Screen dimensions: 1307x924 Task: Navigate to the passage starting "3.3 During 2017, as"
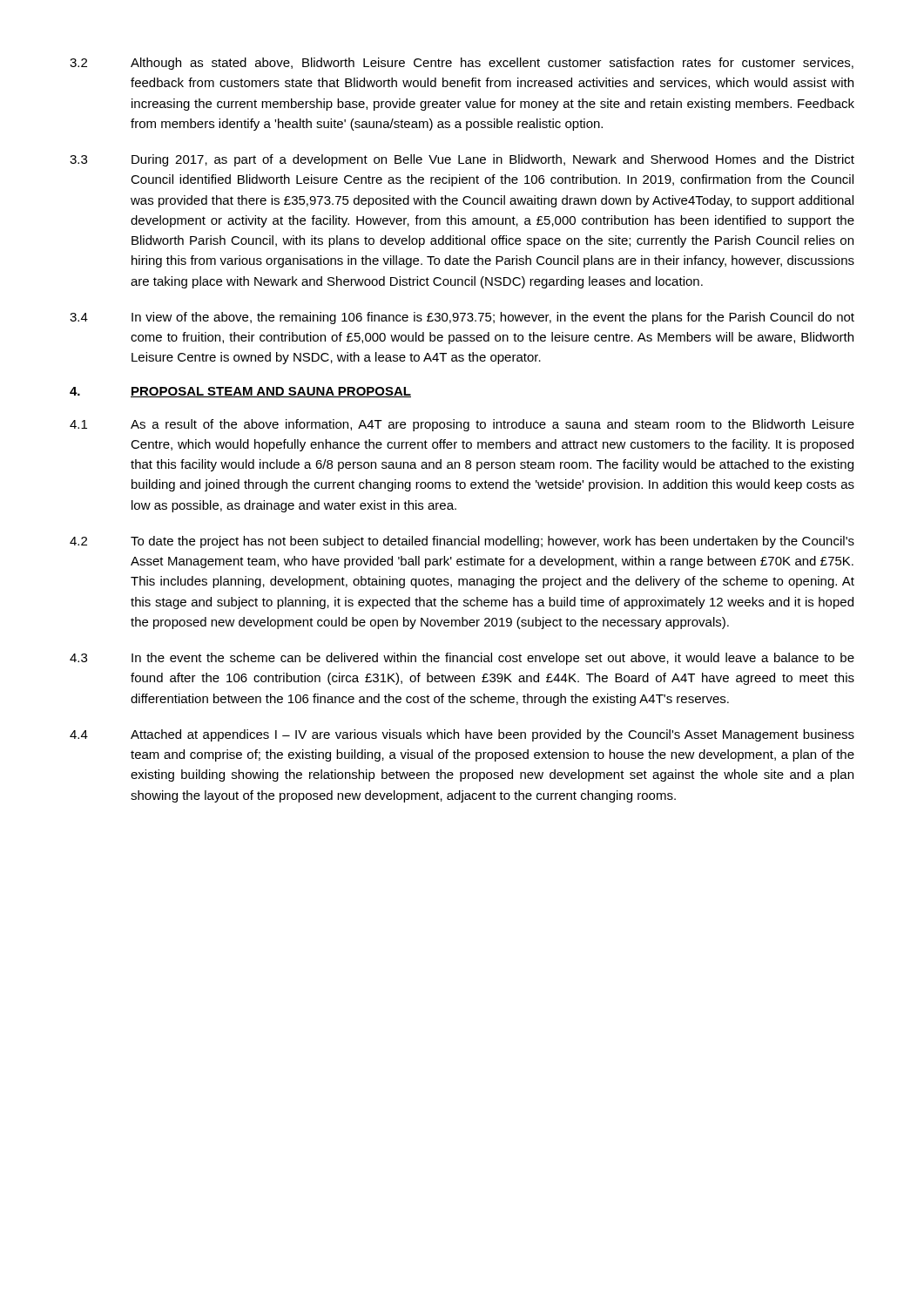tap(462, 220)
